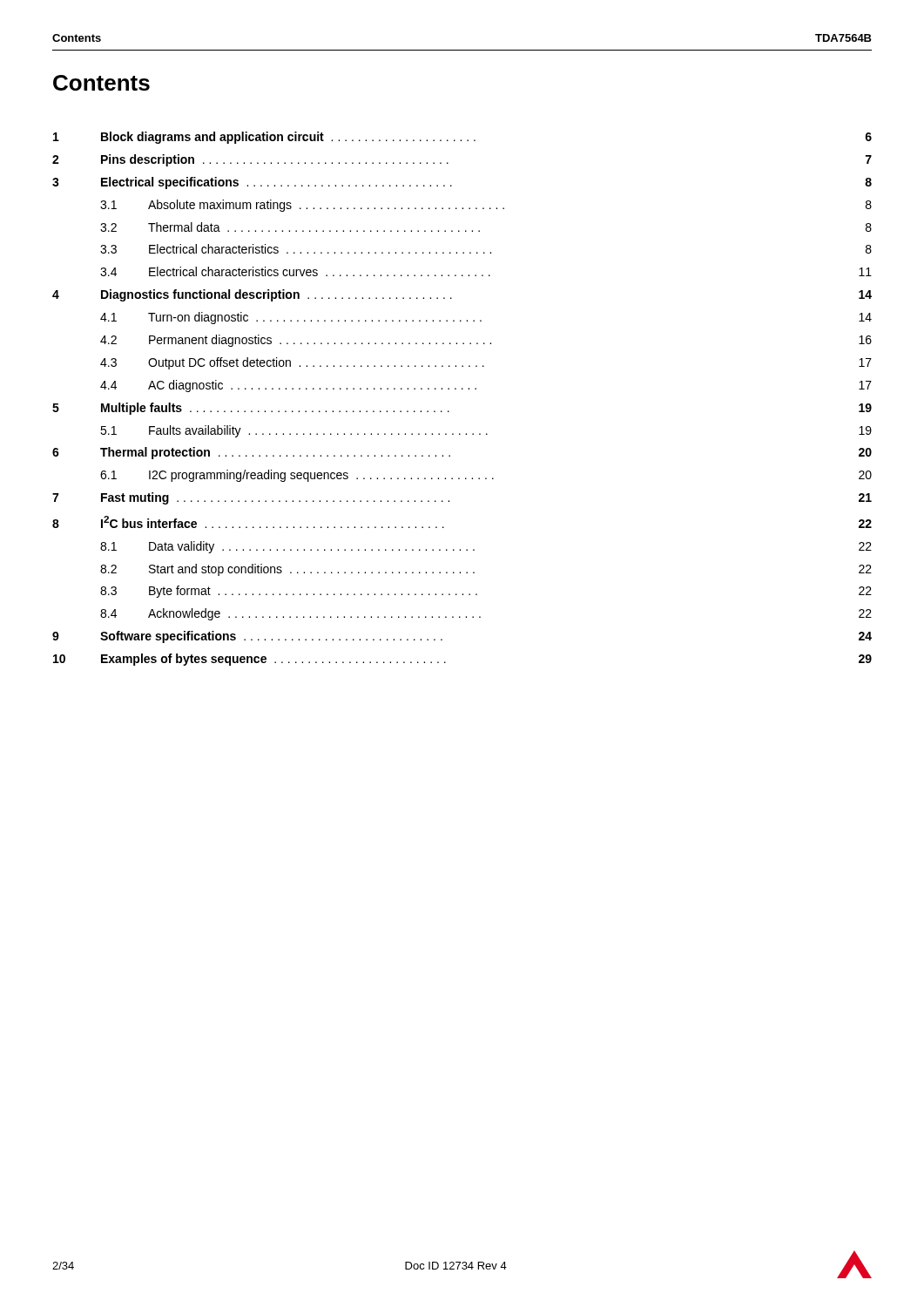This screenshot has width=924, height=1307.
Task: Find the text block starting "8.2 Start and stop conditions"
Action: pyautogui.click(x=219, y=569)
